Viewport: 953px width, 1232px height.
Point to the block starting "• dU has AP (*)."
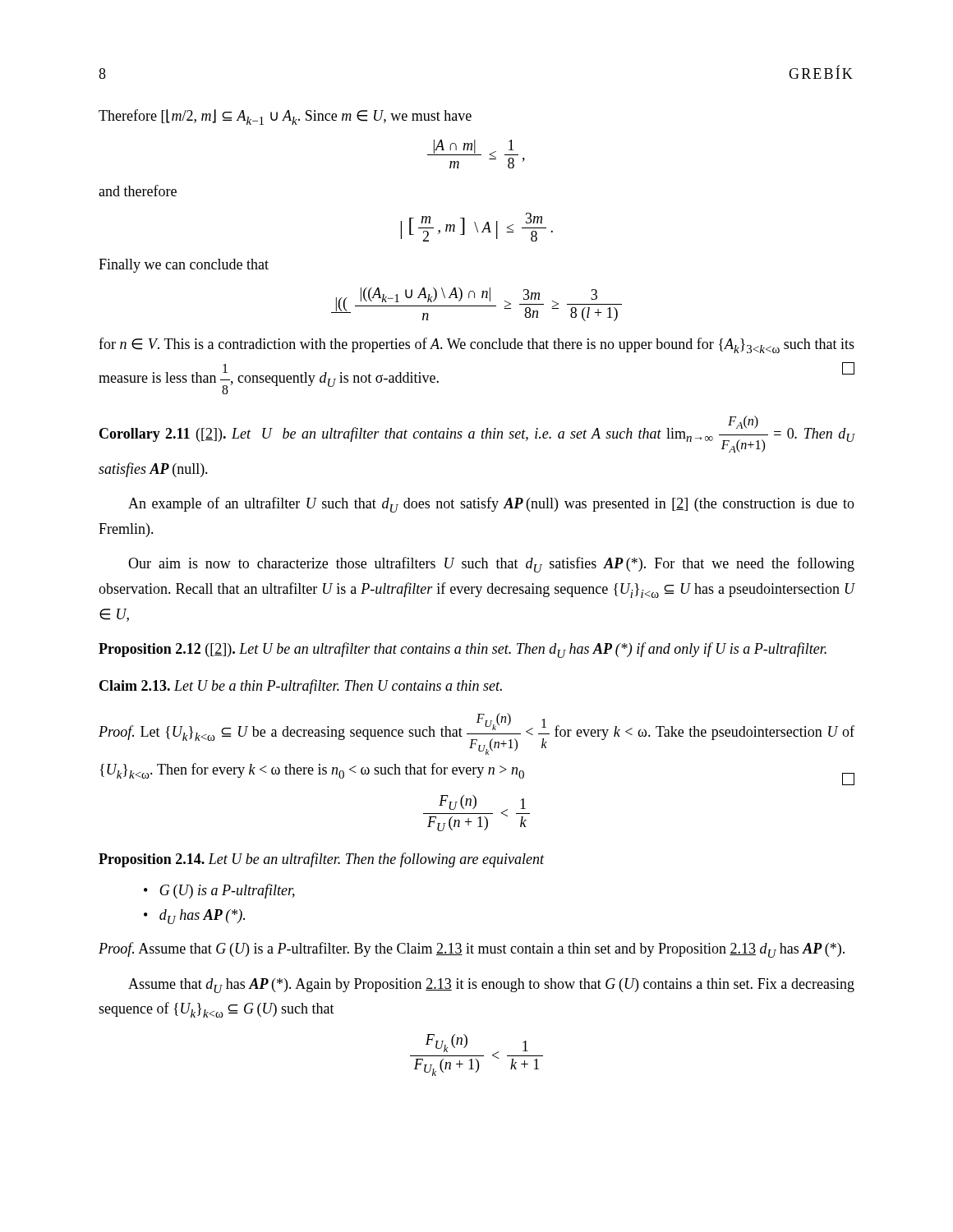[x=195, y=916]
